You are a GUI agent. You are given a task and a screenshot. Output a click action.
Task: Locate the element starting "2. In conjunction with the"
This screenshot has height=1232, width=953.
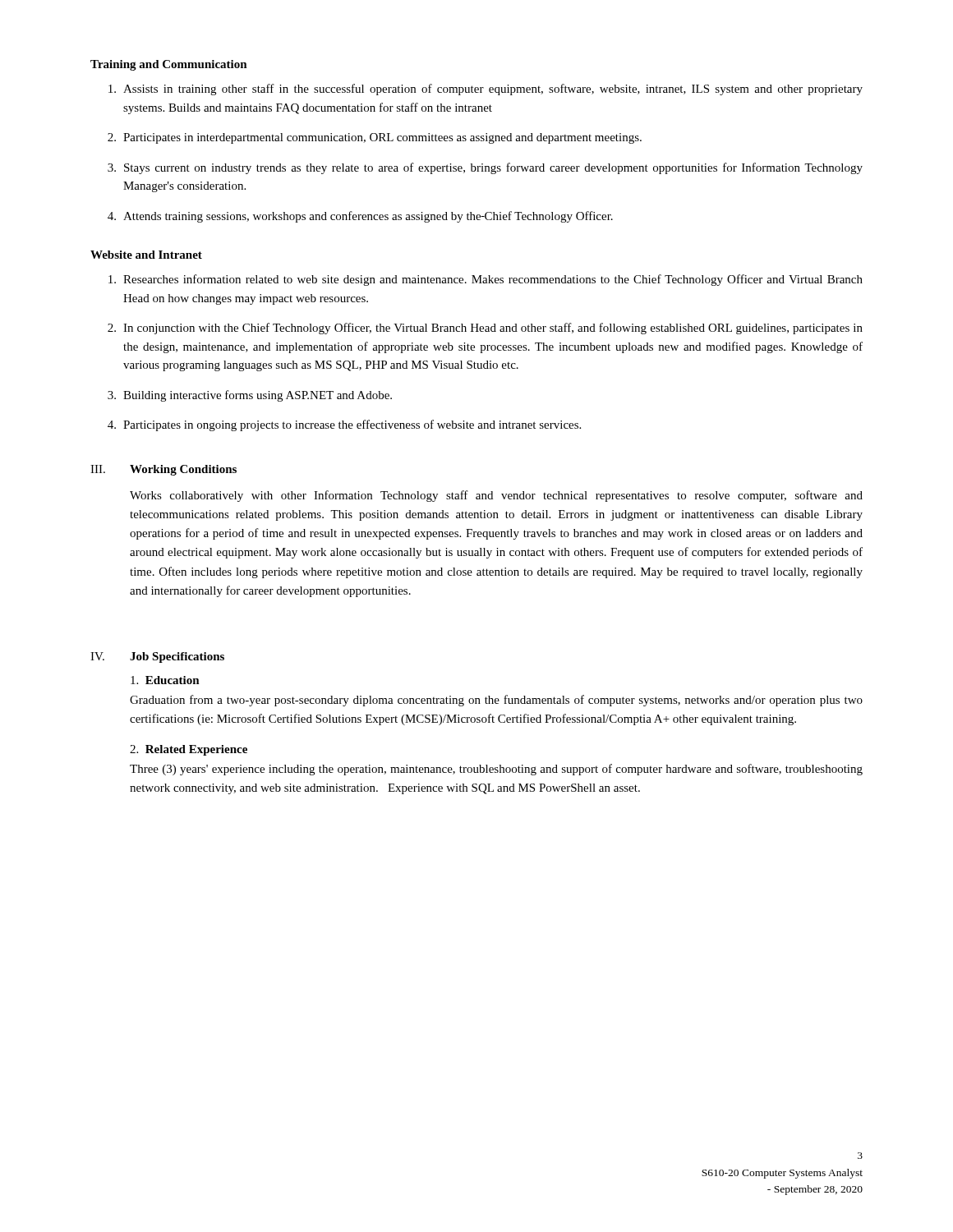pos(476,346)
